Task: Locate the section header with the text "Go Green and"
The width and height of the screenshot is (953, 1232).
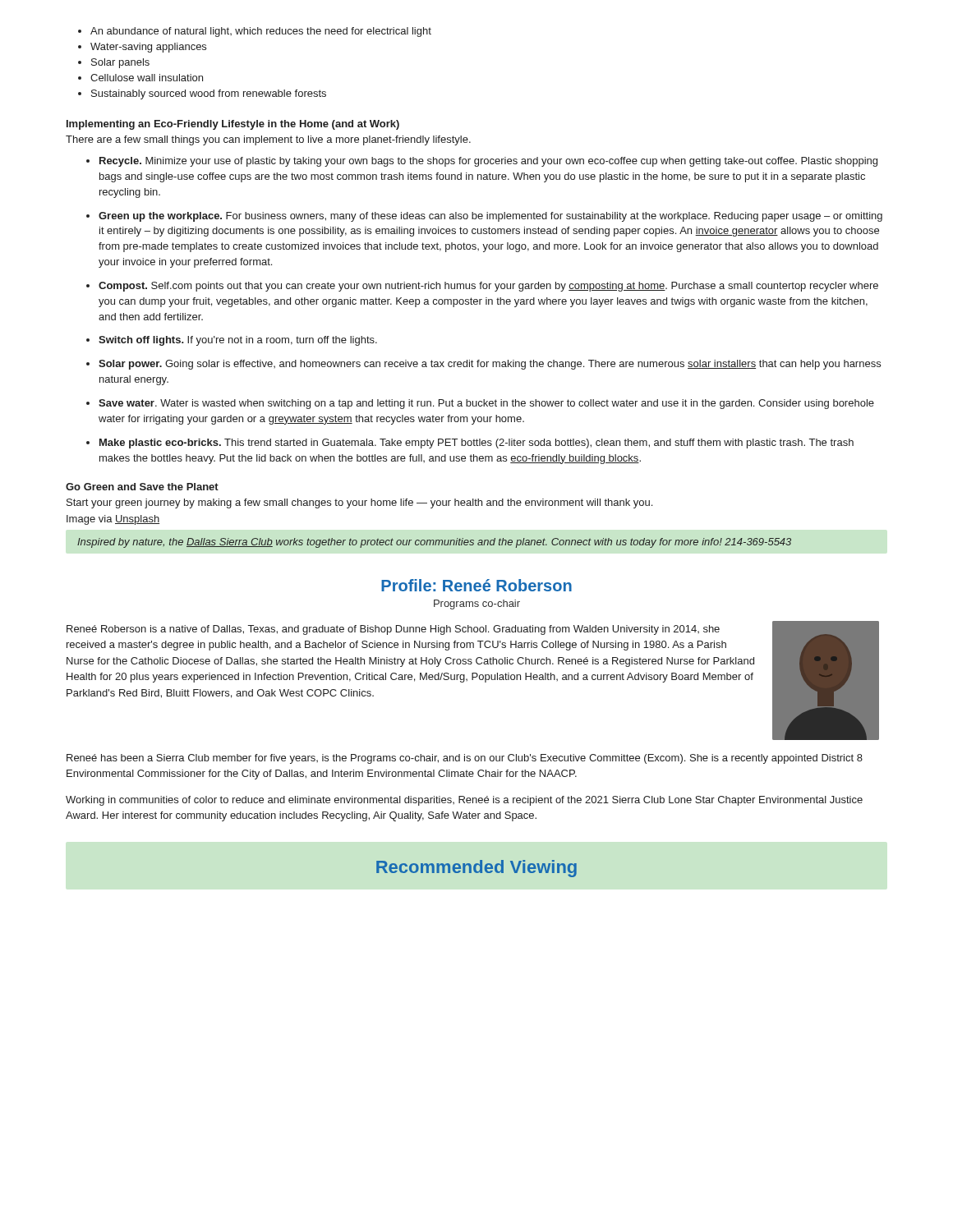Action: click(142, 487)
